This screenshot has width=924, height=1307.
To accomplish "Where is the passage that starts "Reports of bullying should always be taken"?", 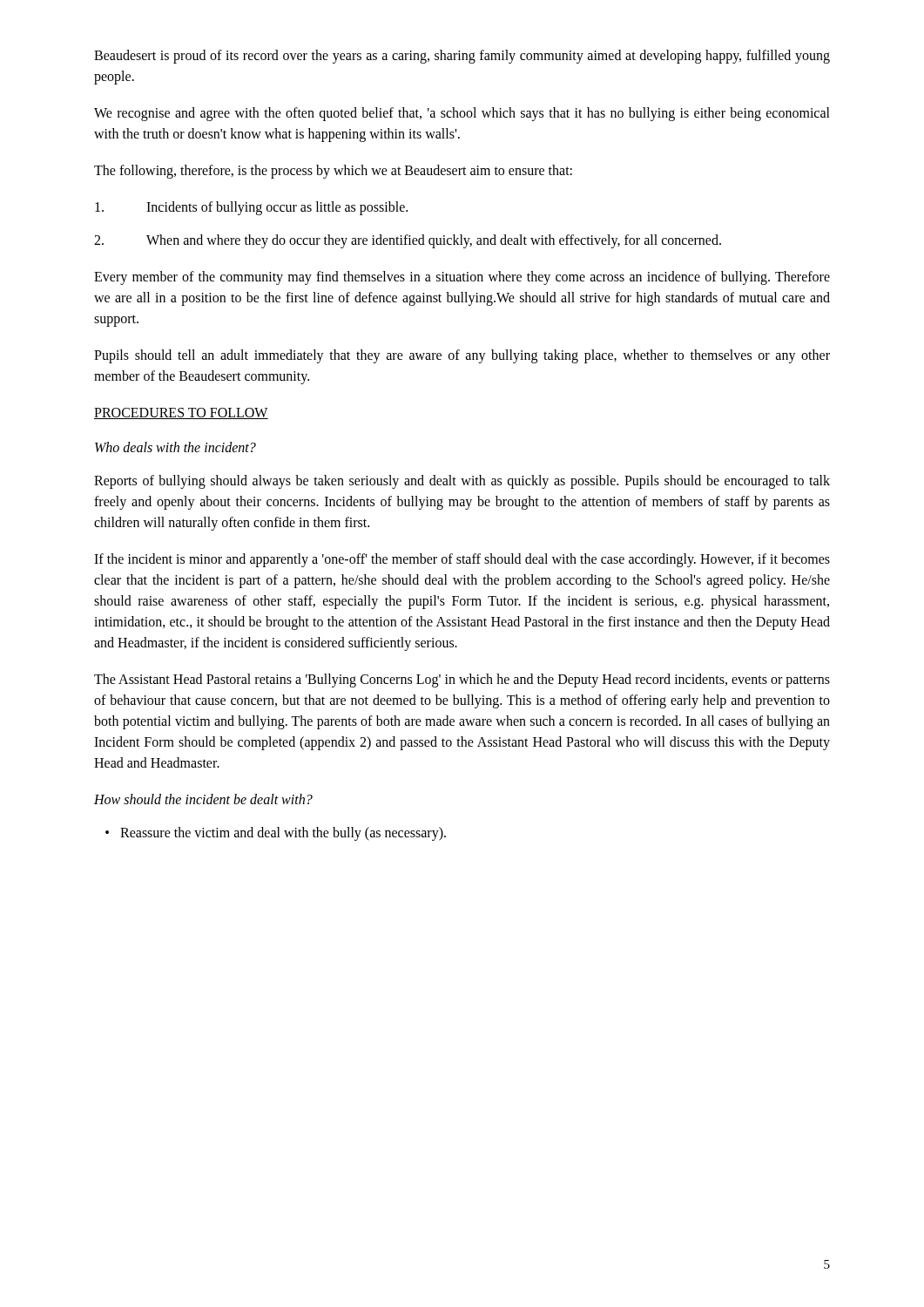I will pyautogui.click(x=462, y=502).
